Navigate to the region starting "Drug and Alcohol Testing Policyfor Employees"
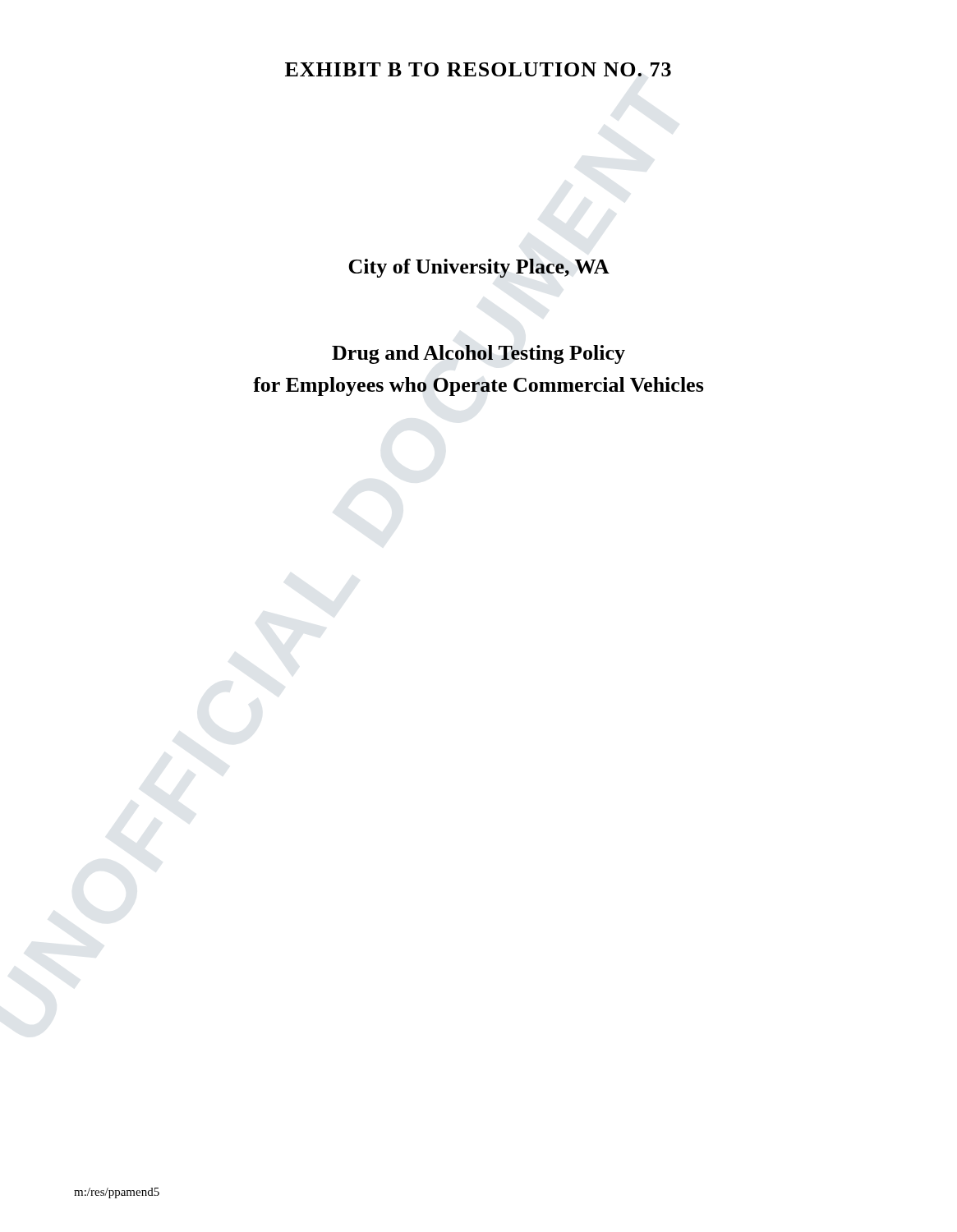Screen dimensions: 1232x957 478,369
